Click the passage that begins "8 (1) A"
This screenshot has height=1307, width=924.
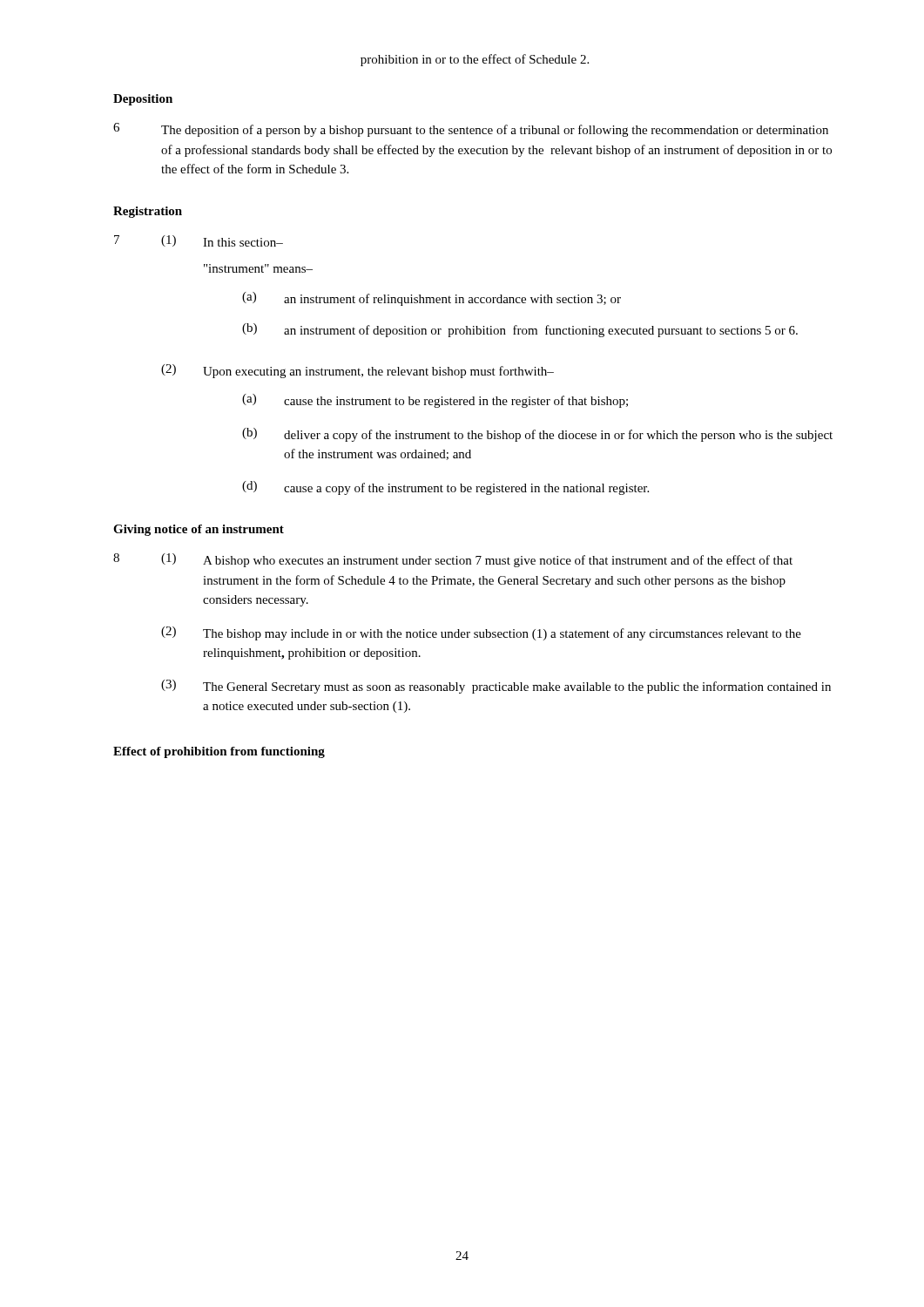[475, 580]
